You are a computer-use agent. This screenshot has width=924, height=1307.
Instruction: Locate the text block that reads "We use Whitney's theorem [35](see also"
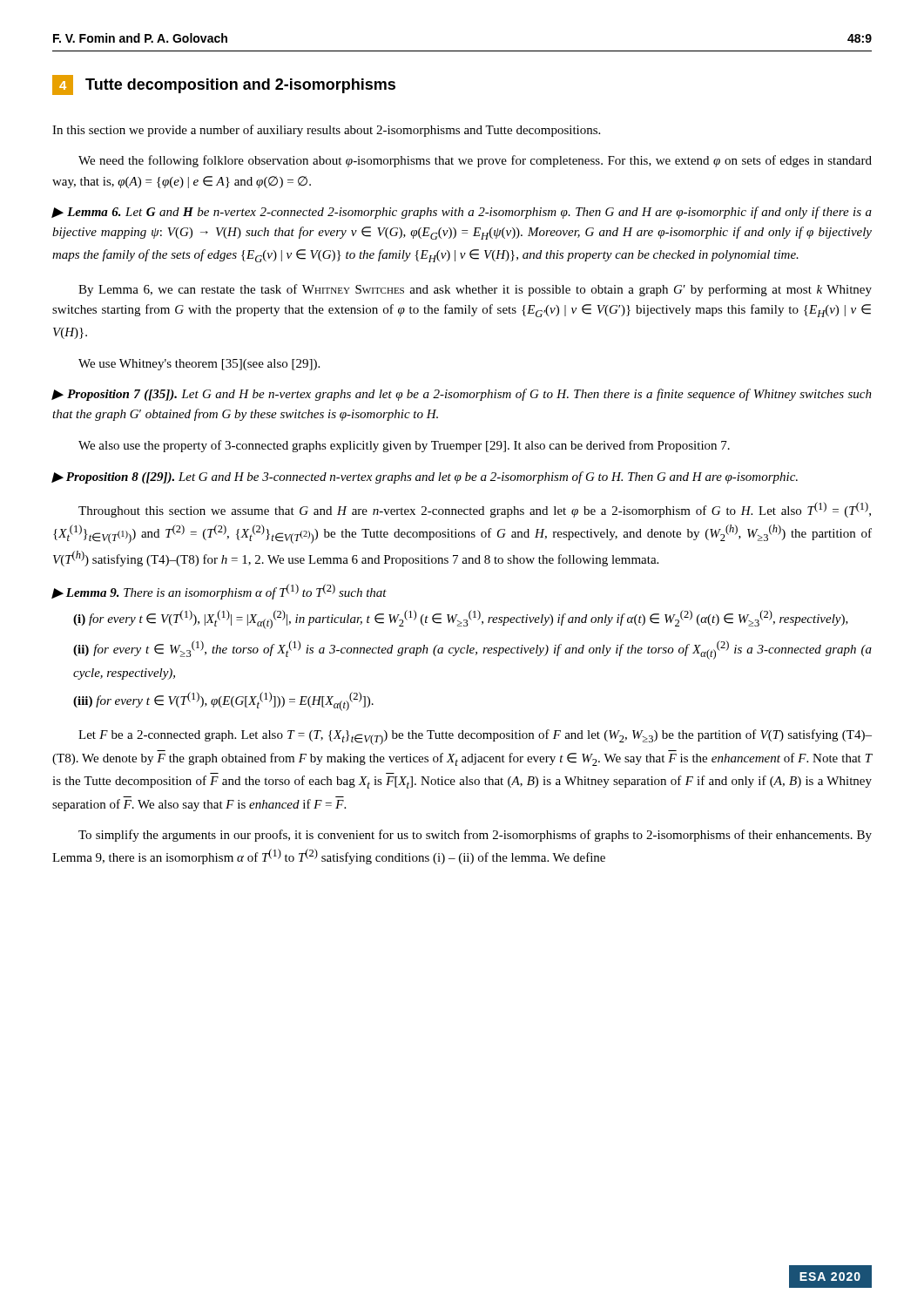pyautogui.click(x=199, y=363)
